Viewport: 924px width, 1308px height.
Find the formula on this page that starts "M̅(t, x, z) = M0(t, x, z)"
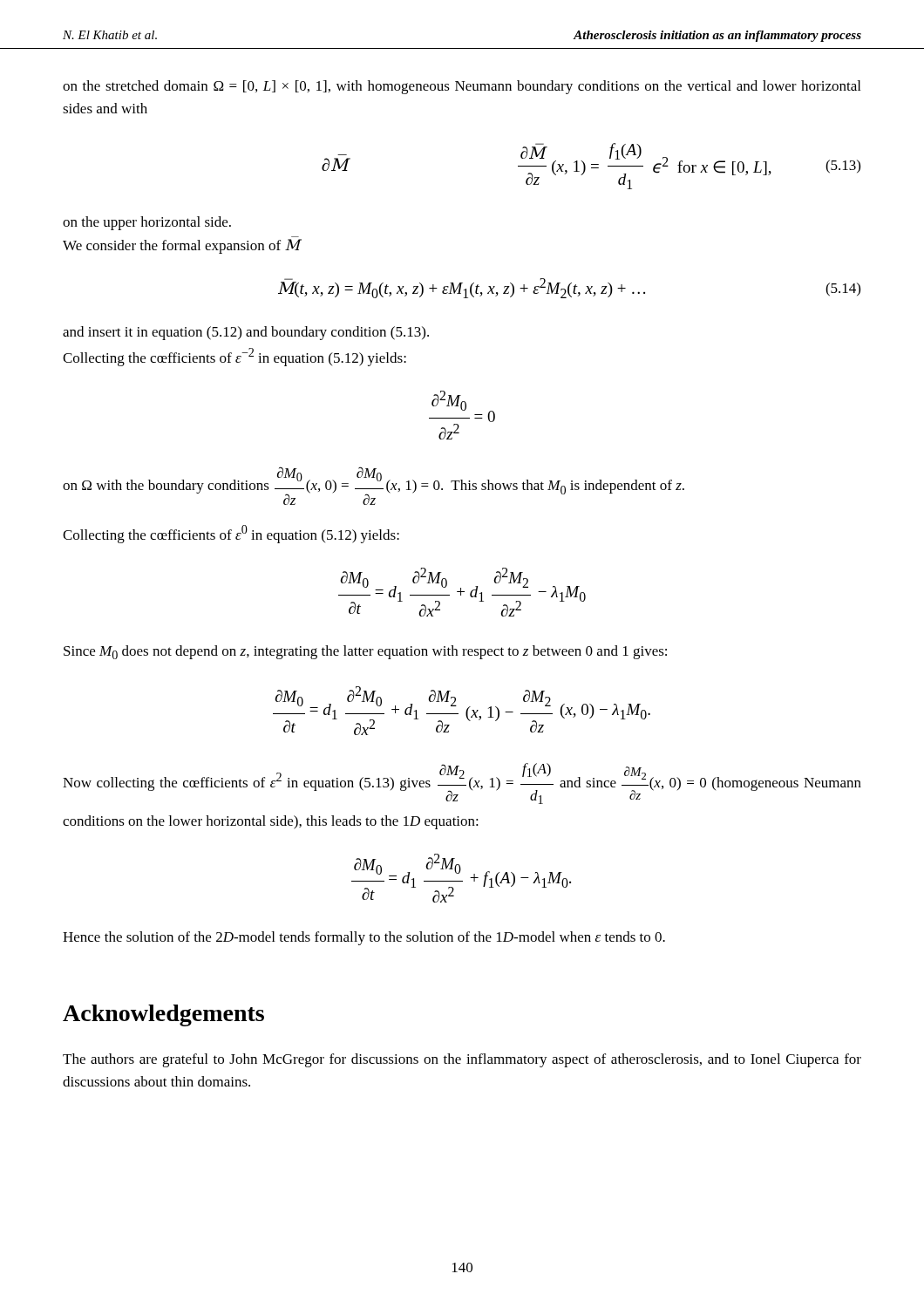(x=569, y=289)
